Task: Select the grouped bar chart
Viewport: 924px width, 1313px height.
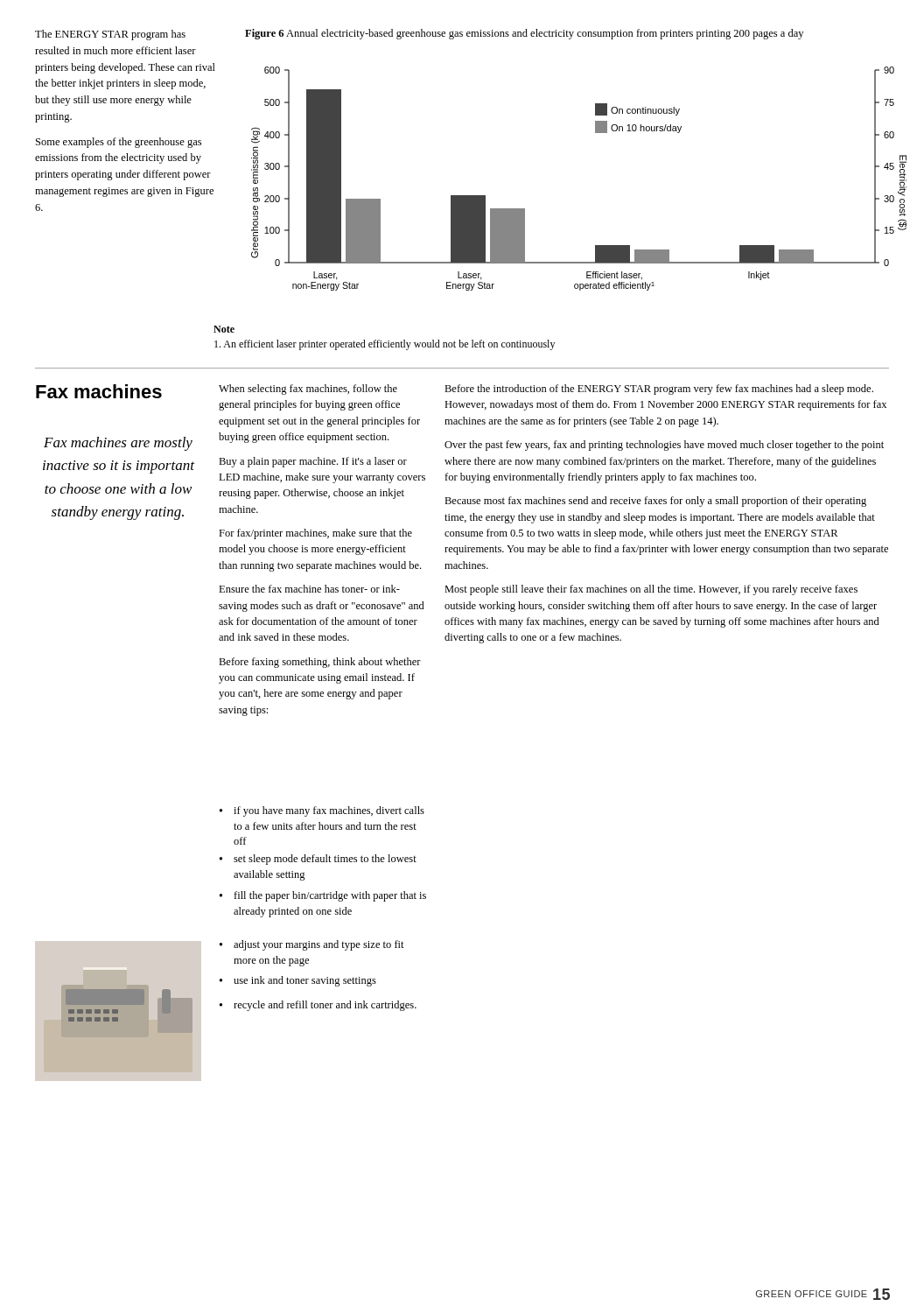Action: click(567, 197)
